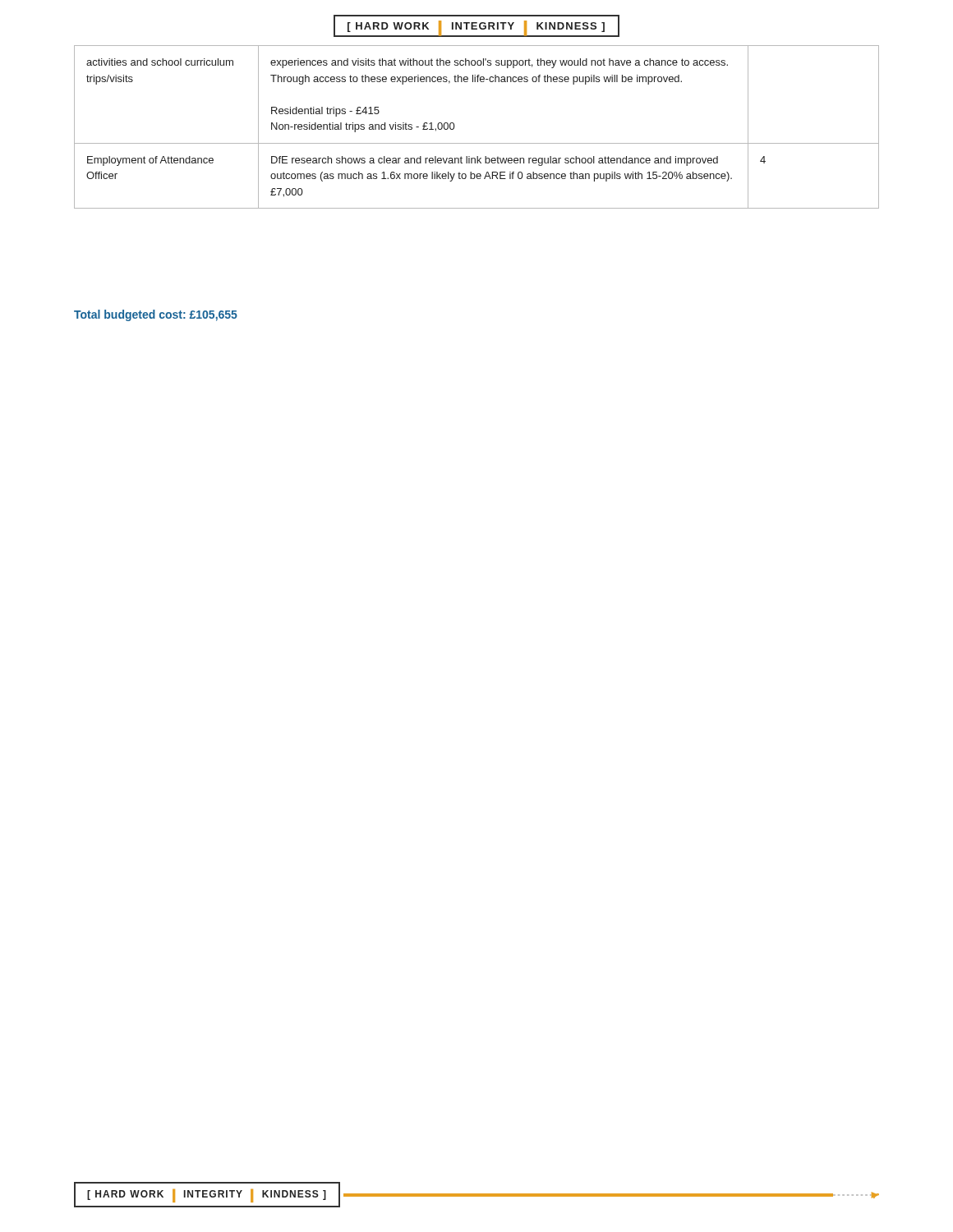
Task: Find the table that mentions "activities and school"
Action: (x=476, y=127)
